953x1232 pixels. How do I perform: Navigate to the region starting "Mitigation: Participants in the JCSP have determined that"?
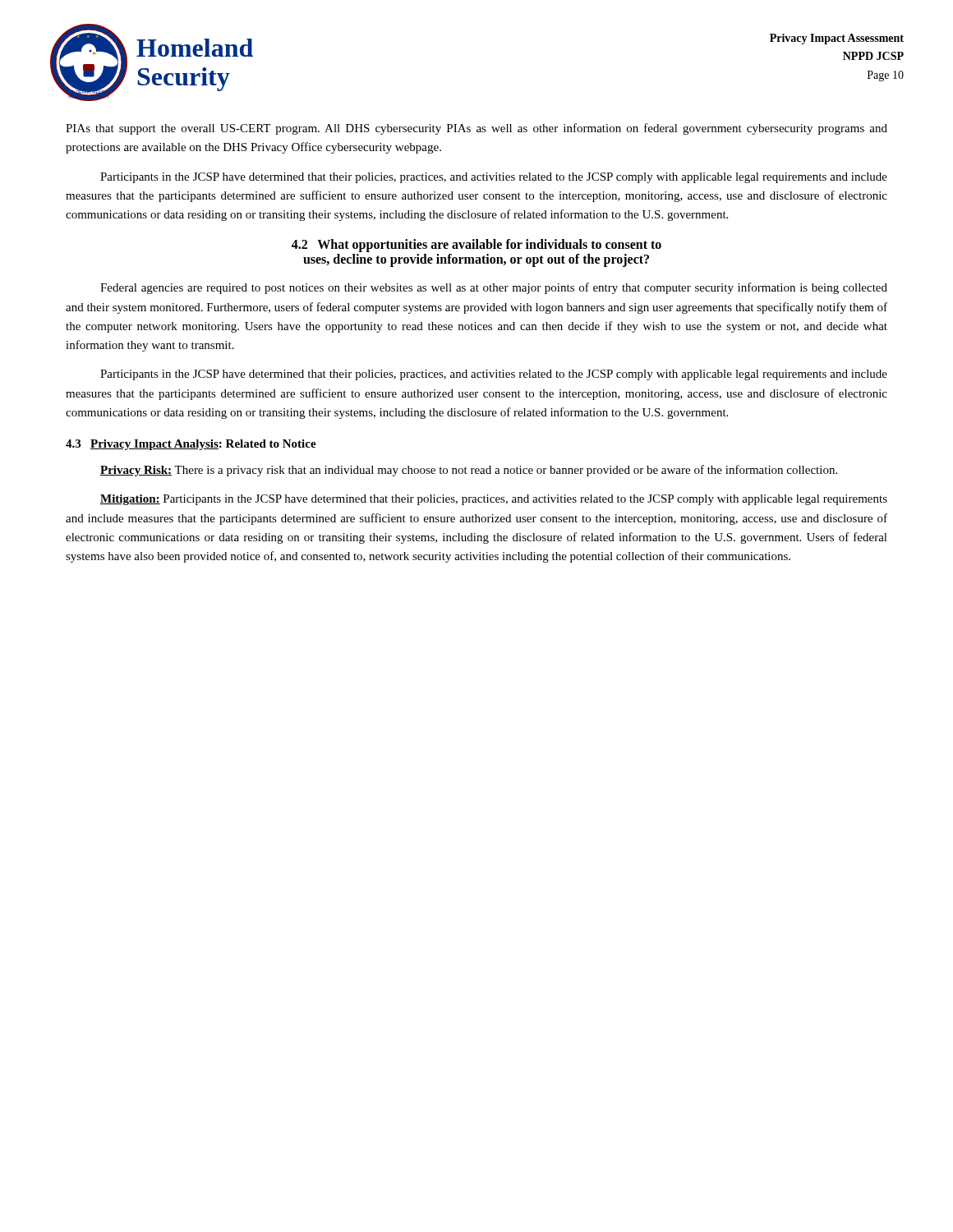476,527
